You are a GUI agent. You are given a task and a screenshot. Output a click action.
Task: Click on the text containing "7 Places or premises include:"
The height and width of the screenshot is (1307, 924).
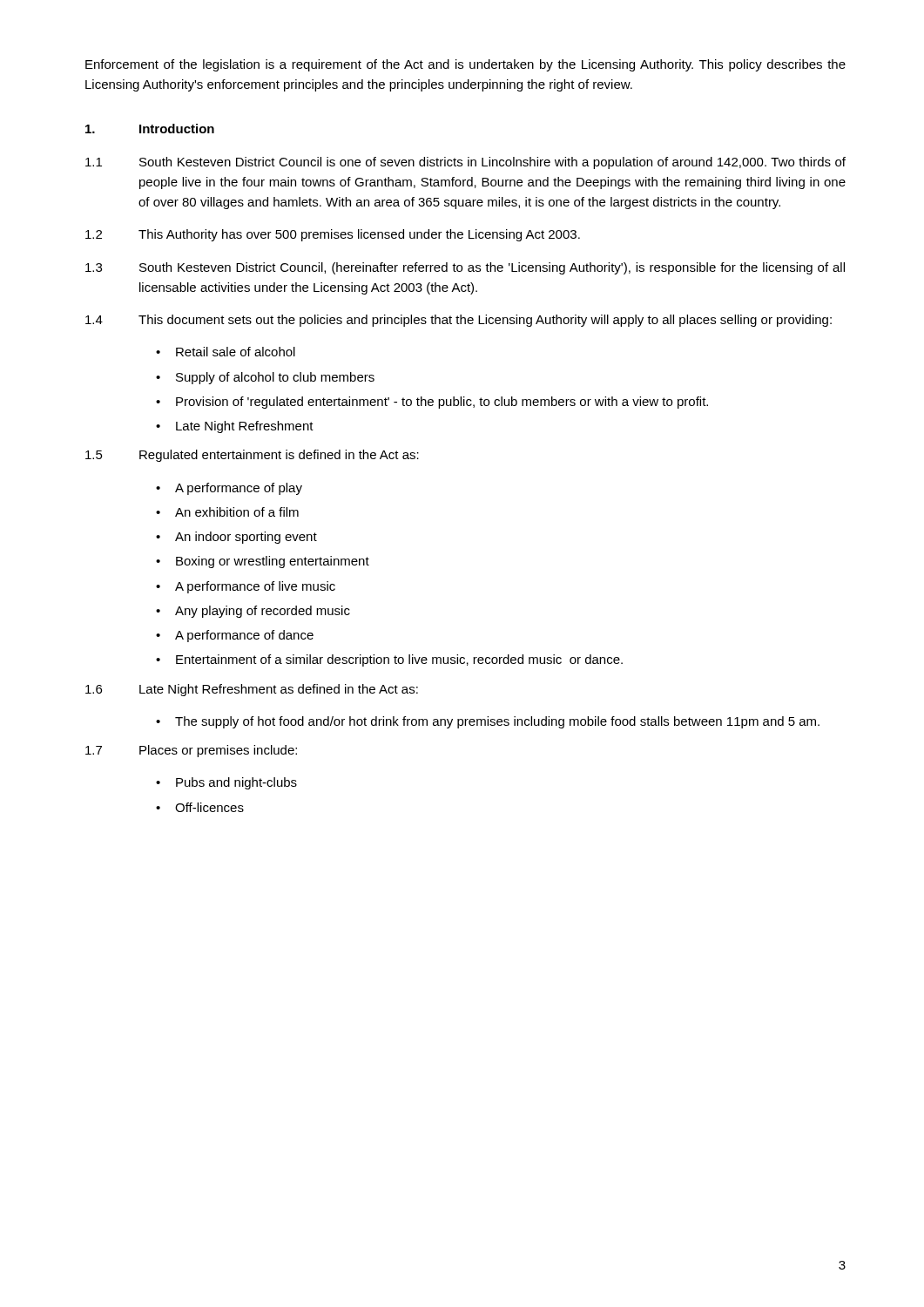[191, 751]
